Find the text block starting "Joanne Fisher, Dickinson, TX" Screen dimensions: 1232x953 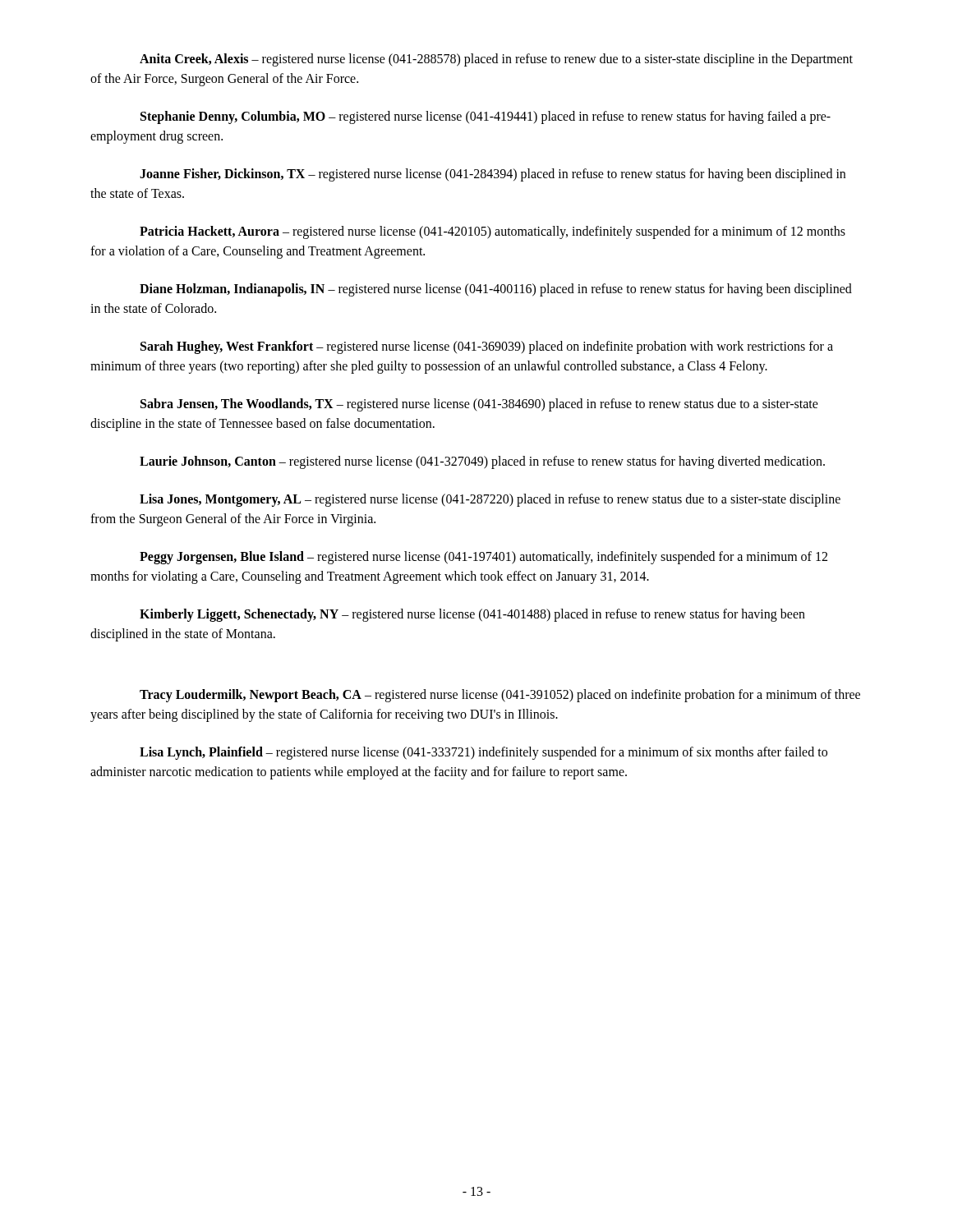[476, 184]
